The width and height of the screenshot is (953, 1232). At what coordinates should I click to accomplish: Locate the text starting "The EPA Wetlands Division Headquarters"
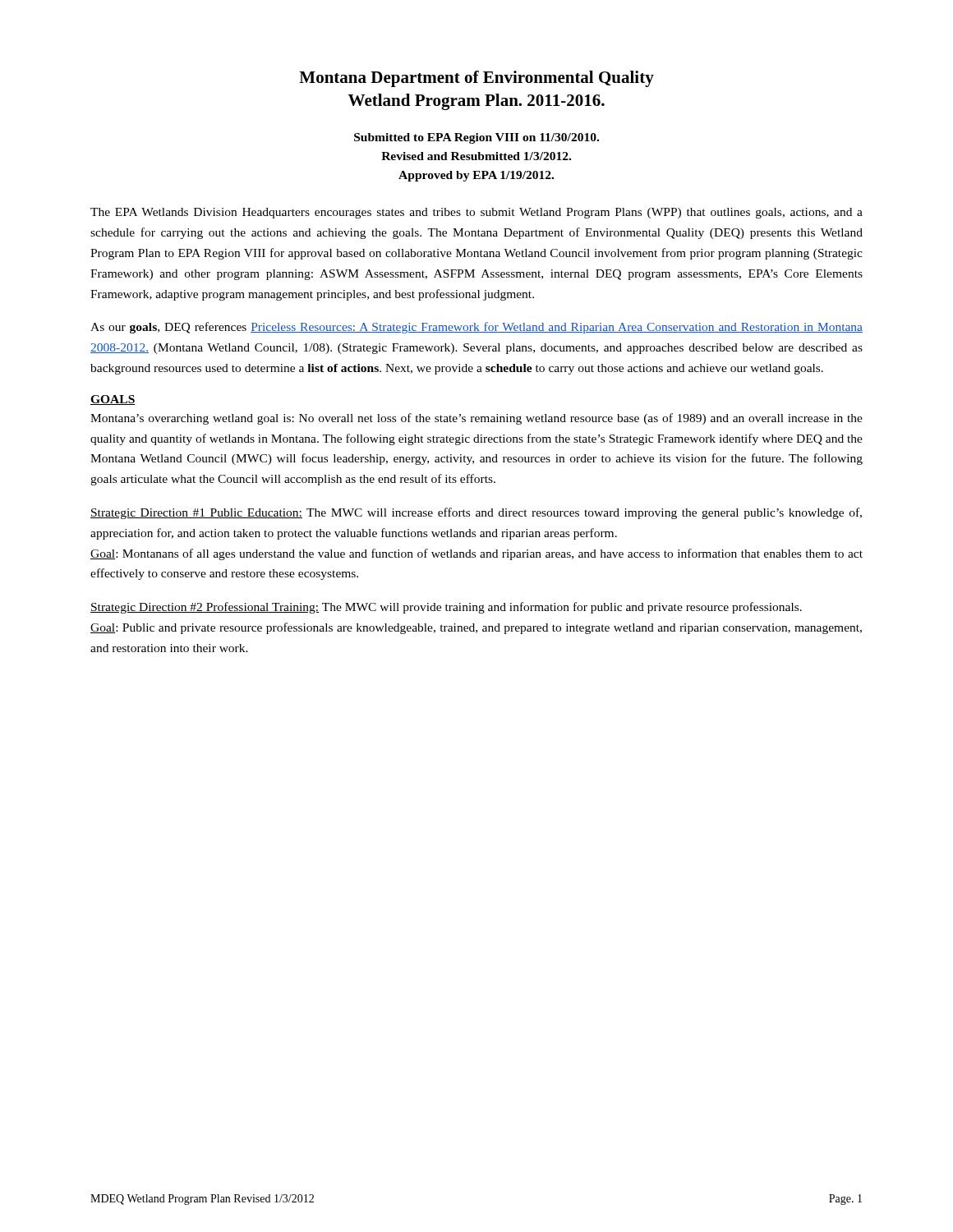[476, 253]
